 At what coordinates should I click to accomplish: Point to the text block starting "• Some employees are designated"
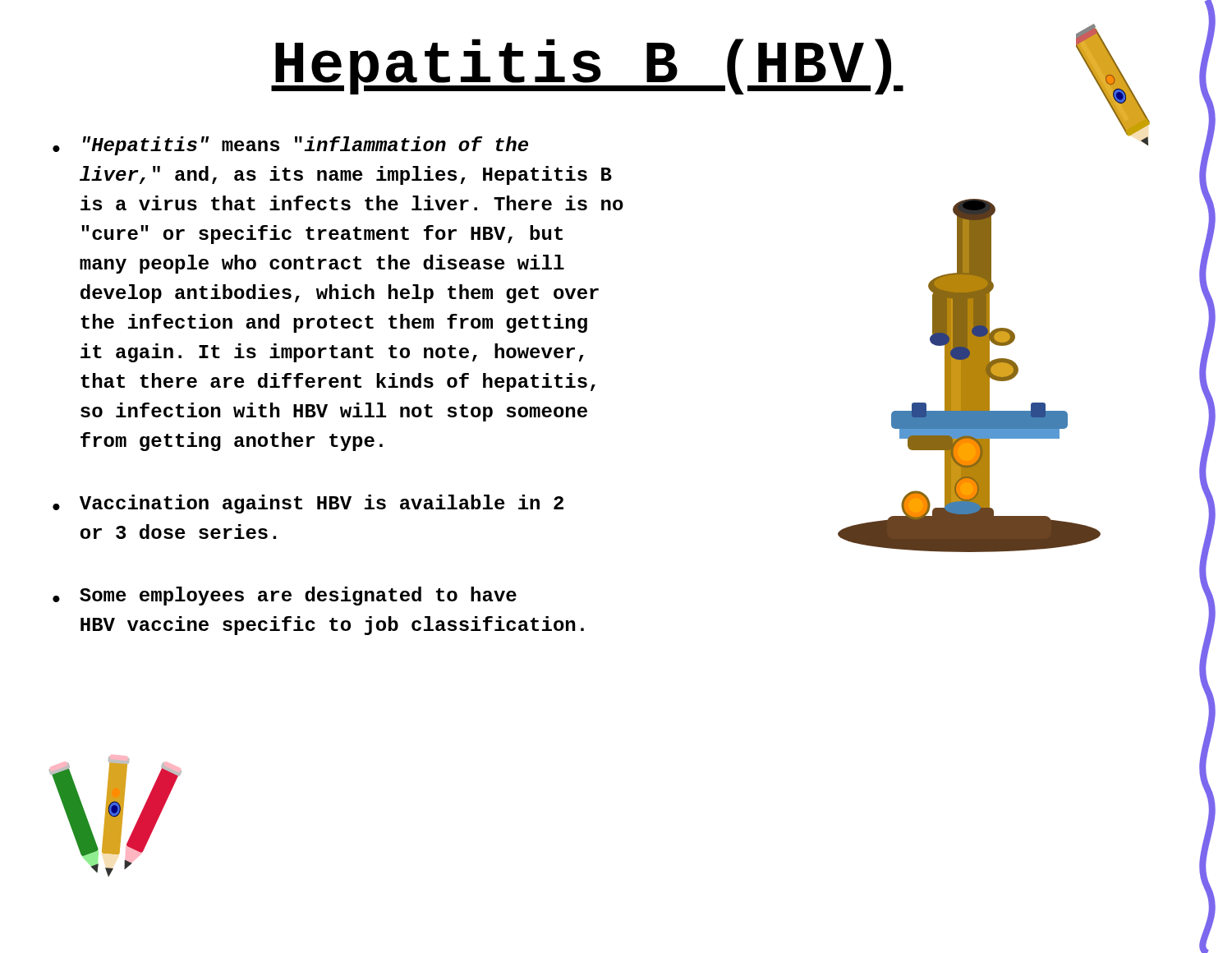(x=386, y=611)
